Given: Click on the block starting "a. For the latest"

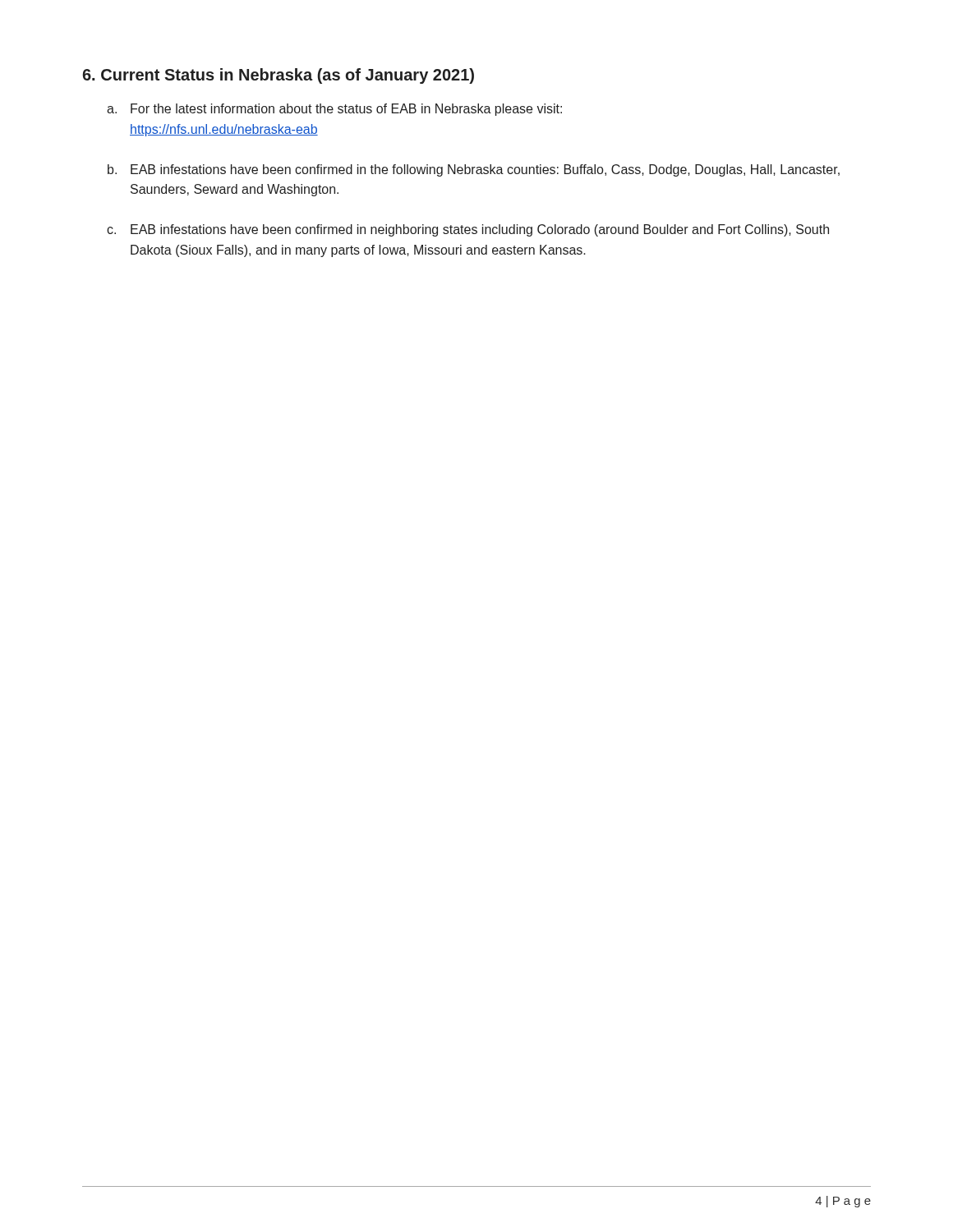Looking at the screenshot, I should pos(489,120).
